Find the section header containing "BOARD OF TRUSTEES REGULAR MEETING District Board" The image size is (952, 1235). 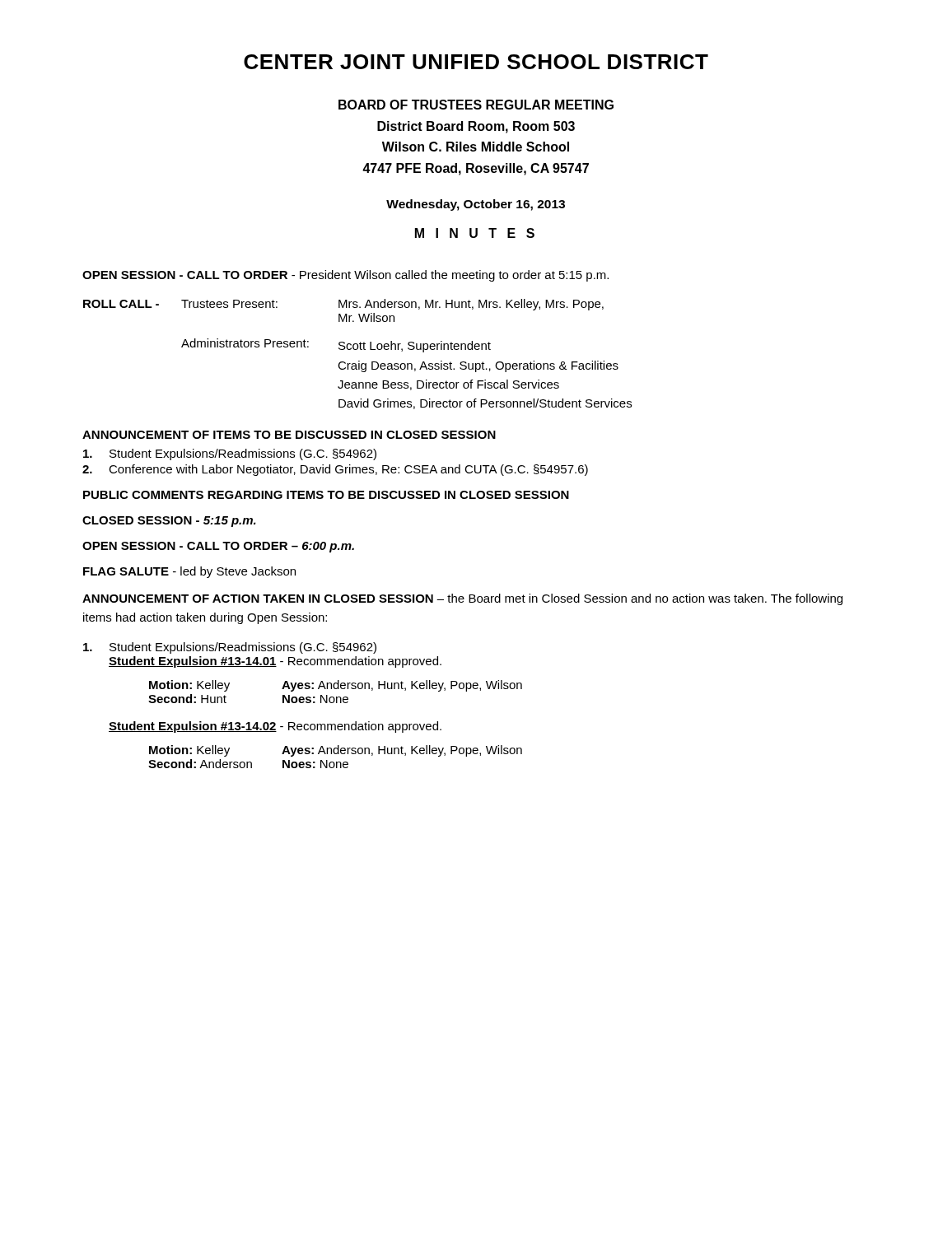click(476, 137)
